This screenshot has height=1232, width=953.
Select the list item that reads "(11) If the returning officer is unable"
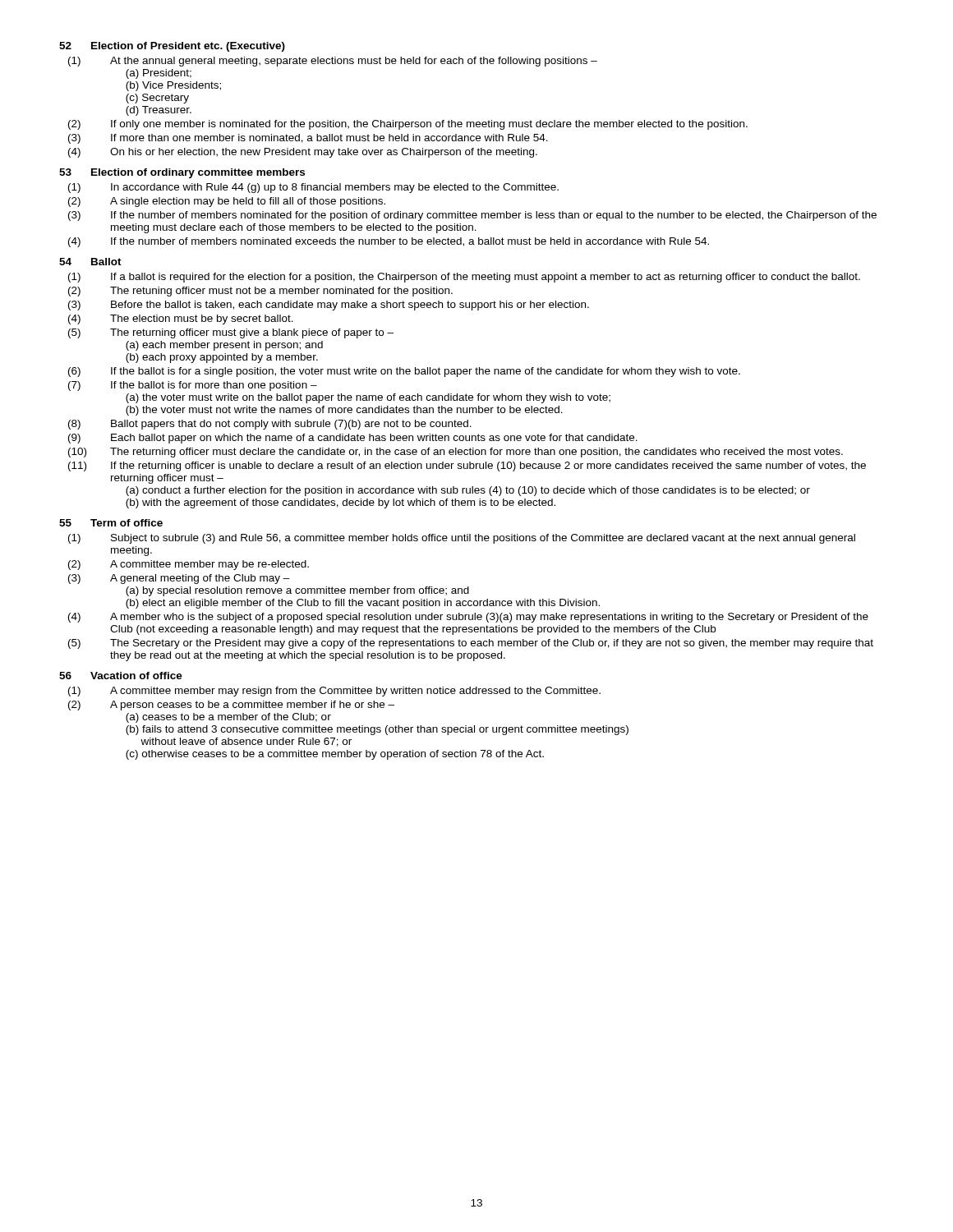tap(476, 484)
